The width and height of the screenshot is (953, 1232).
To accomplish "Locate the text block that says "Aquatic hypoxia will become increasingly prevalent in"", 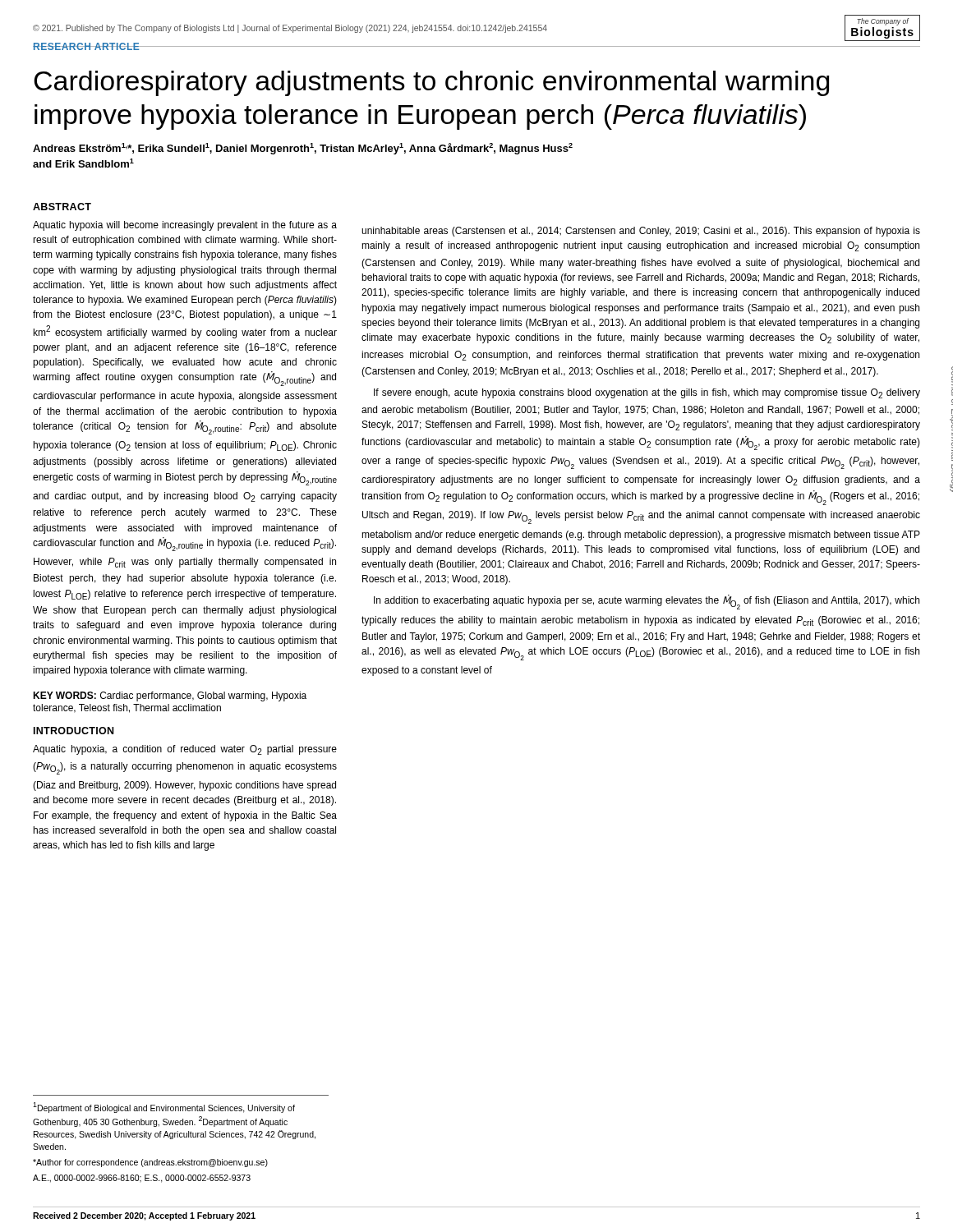I will click(x=185, y=448).
